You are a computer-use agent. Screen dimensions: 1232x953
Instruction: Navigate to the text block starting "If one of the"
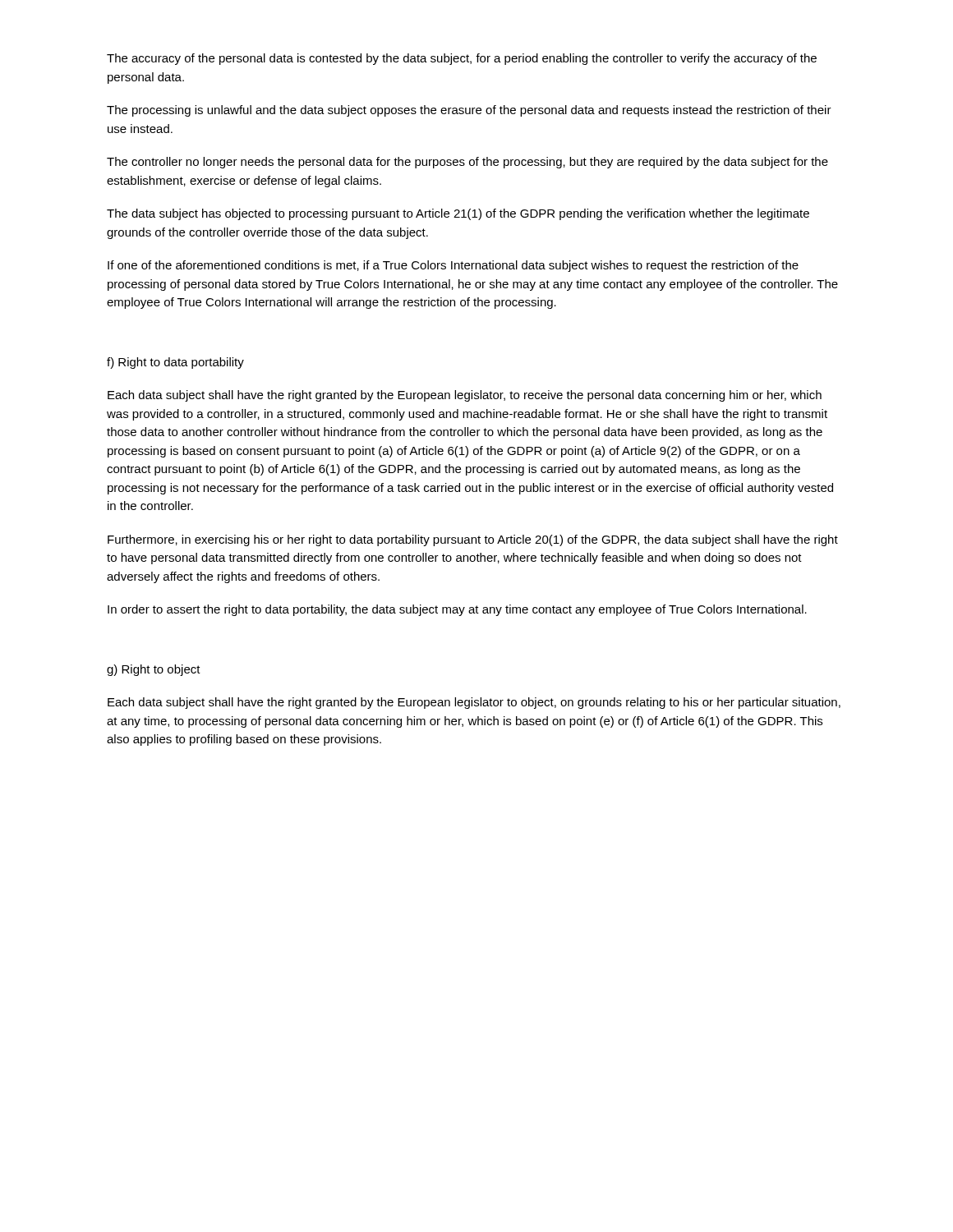pos(472,283)
